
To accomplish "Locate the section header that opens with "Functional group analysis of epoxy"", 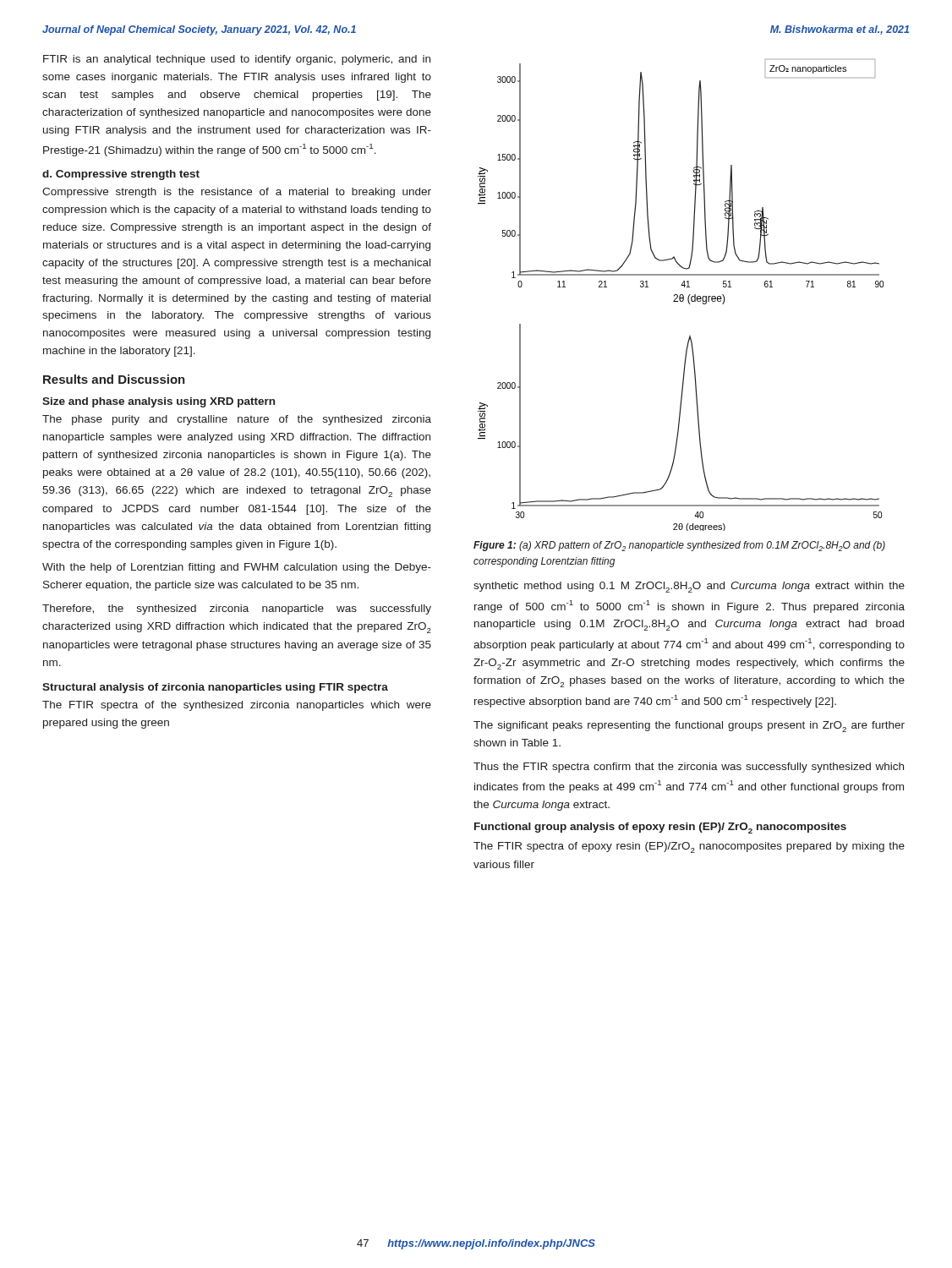I will pyautogui.click(x=660, y=827).
